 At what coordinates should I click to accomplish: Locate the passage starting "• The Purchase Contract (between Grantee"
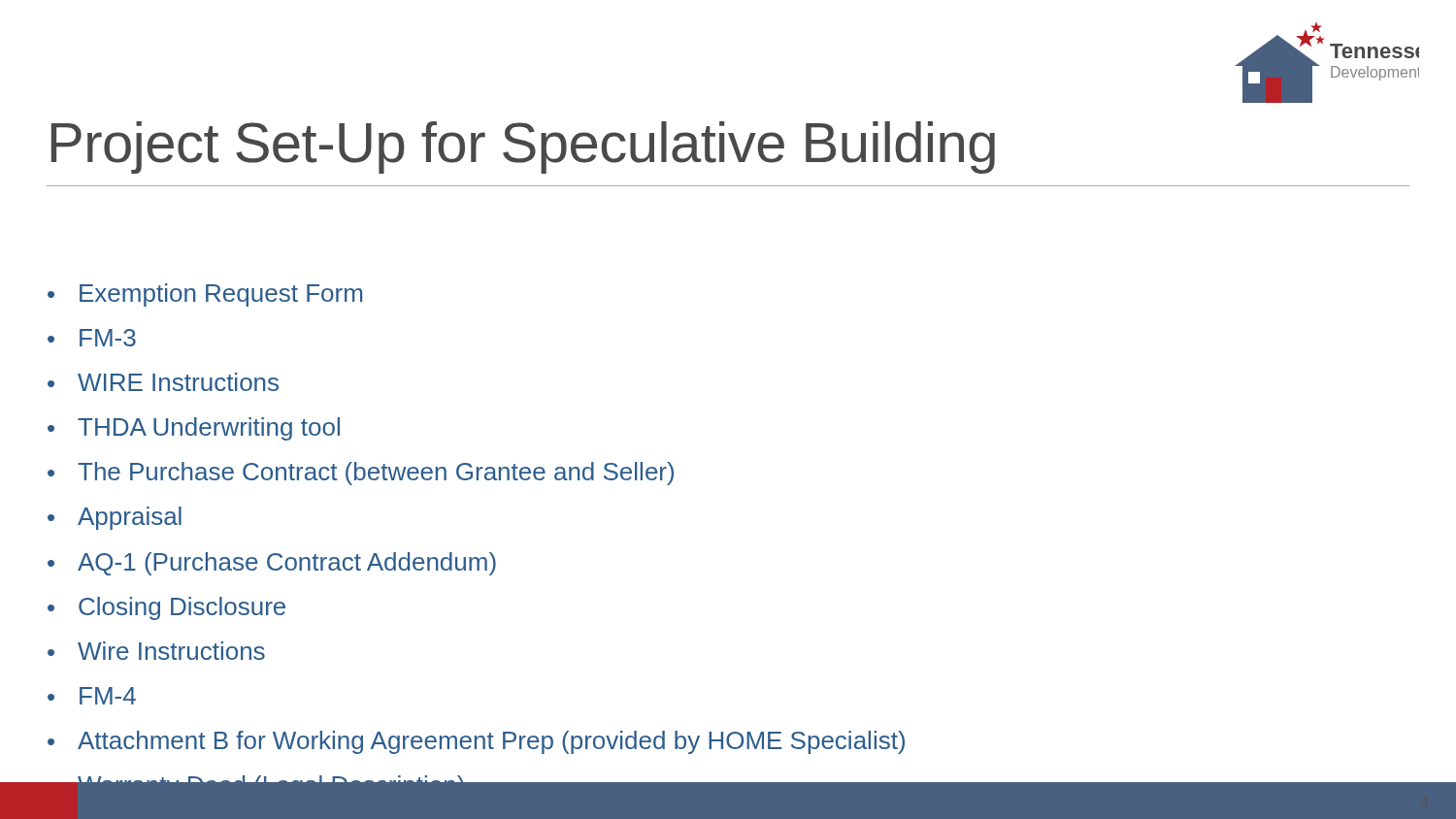coord(361,473)
